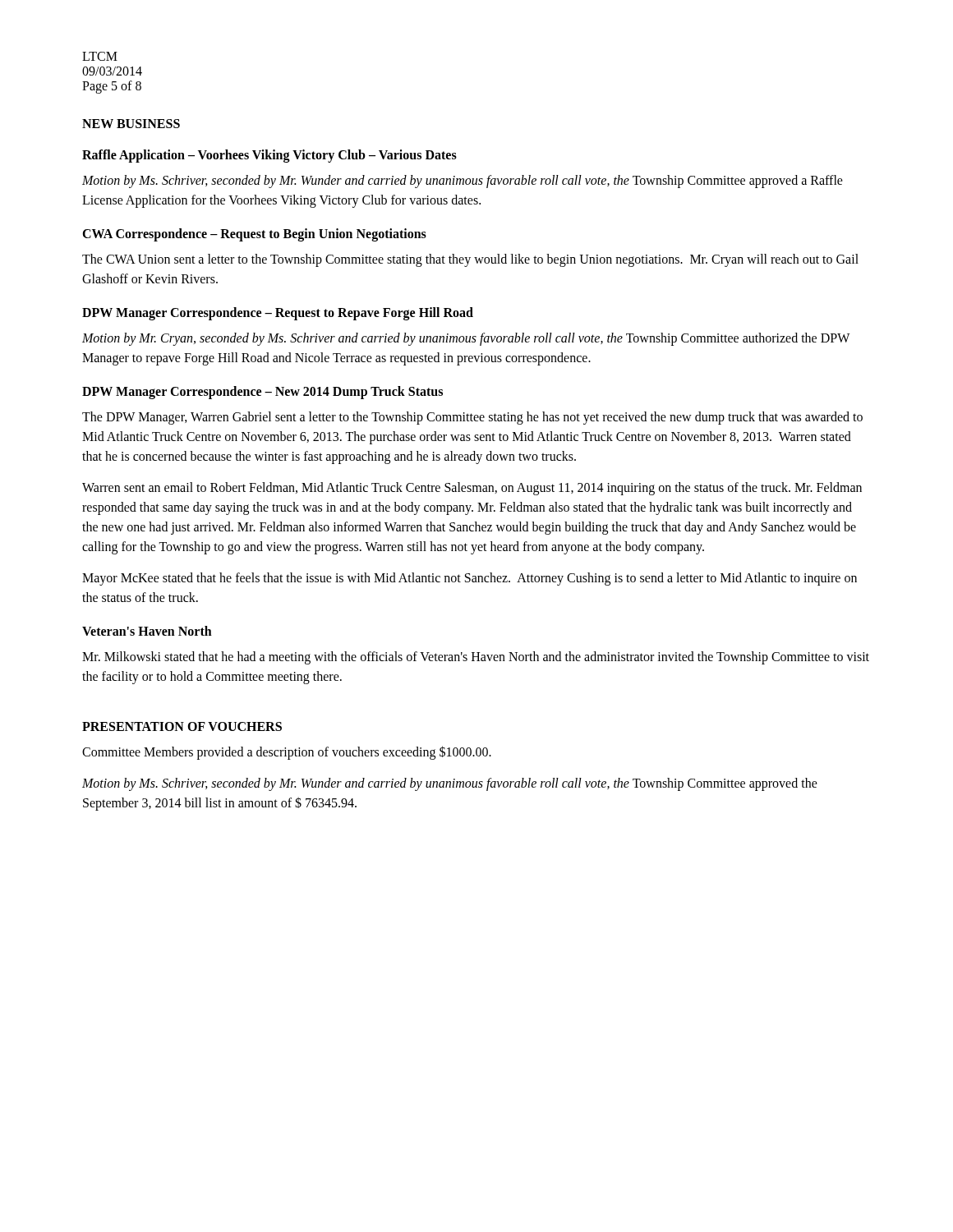Click on the section header containing "Veteran's Haven North"
This screenshot has width=953, height=1232.
147,631
